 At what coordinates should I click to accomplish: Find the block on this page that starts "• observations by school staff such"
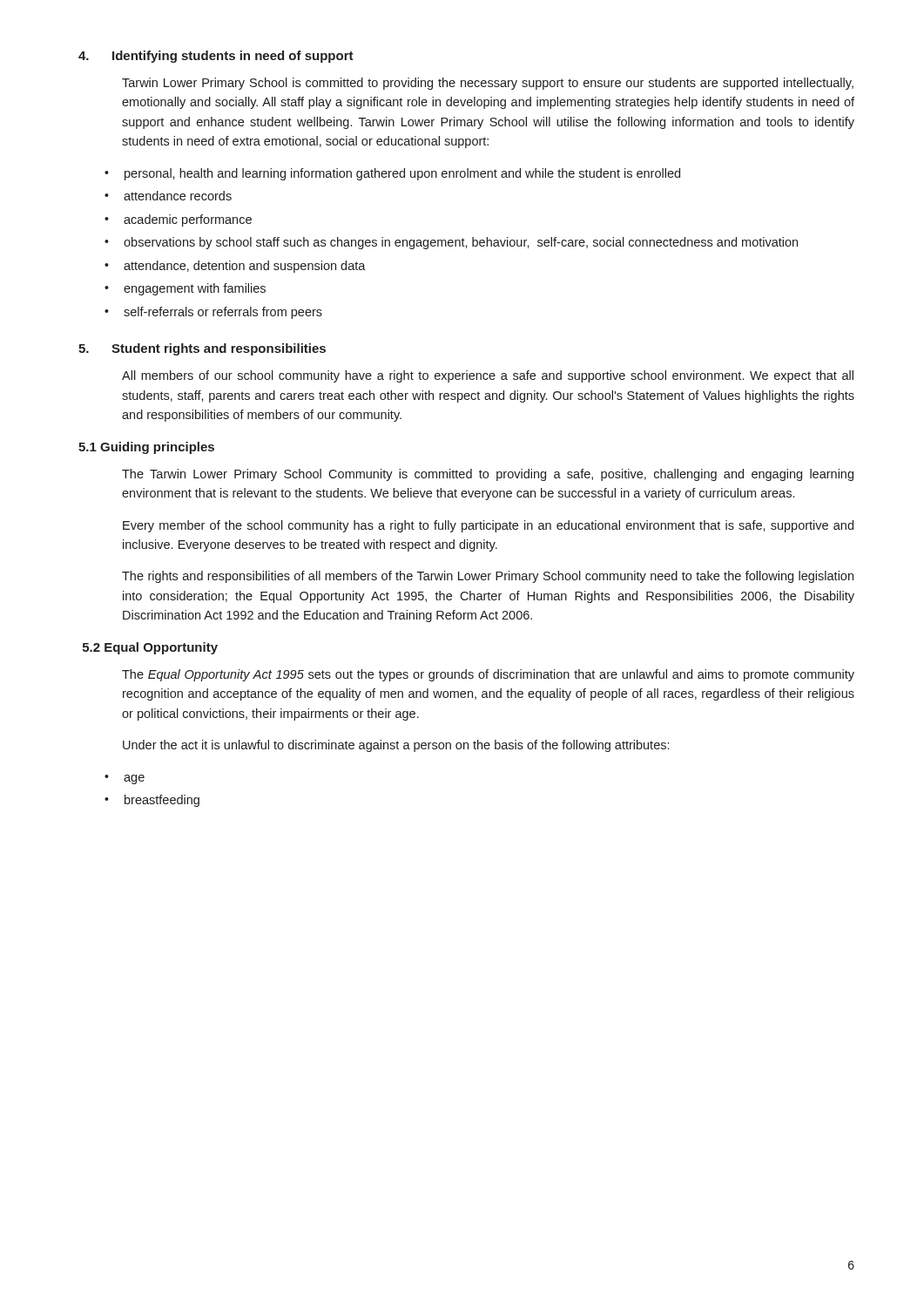click(479, 243)
